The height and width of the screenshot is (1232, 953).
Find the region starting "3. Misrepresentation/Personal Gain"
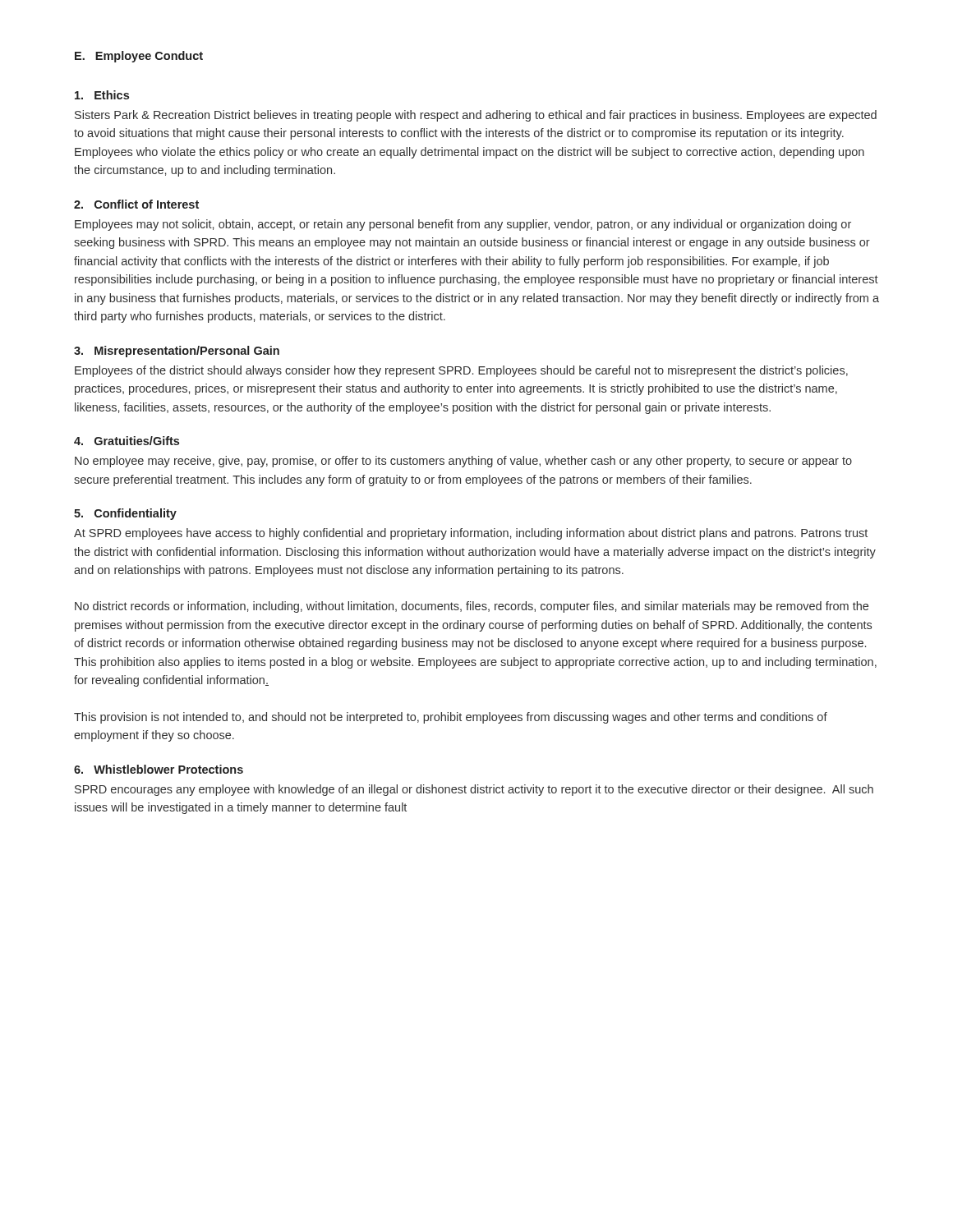[177, 350]
